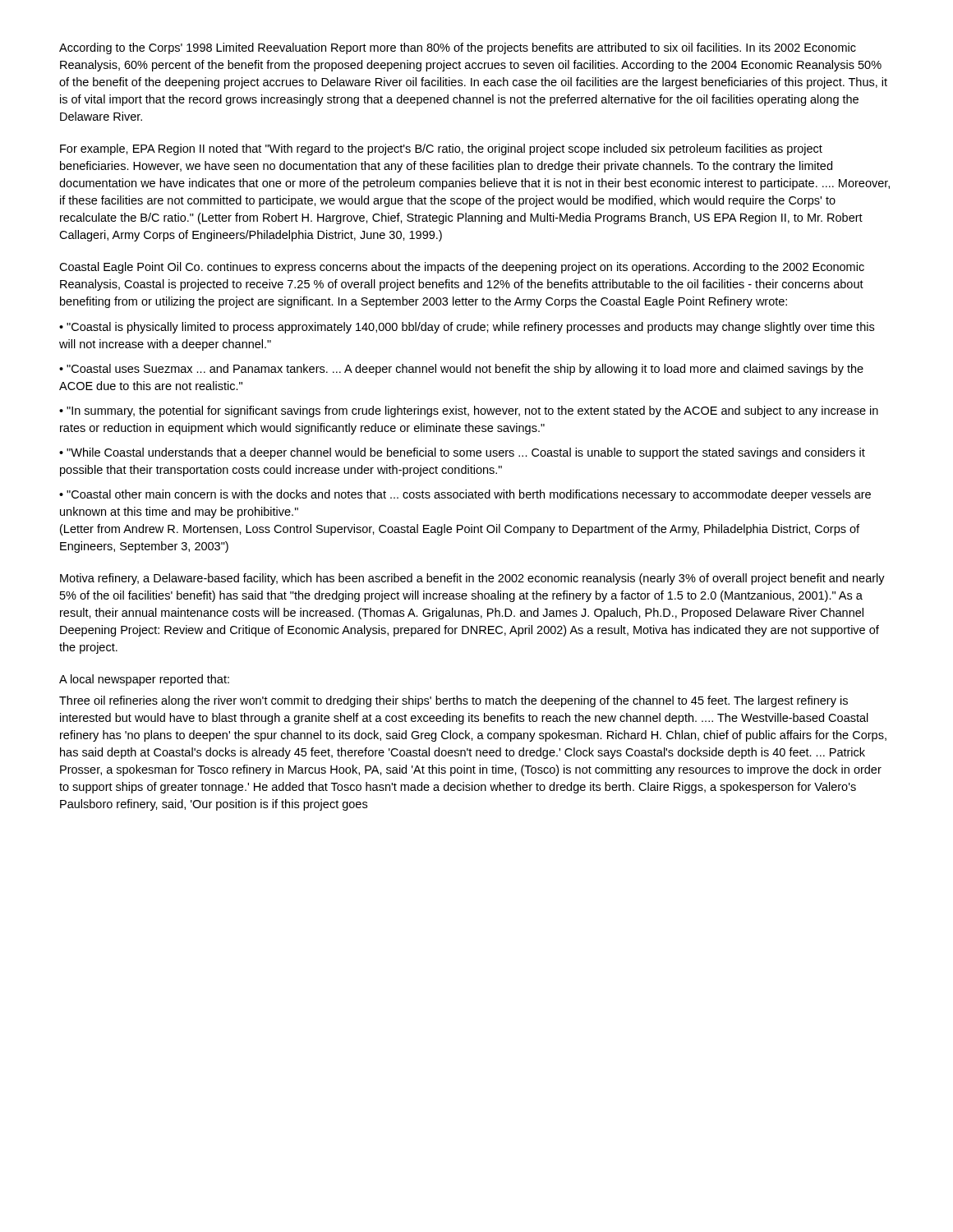The image size is (953, 1232).
Task: Find the region starting "A local newspaper"
Action: [x=145, y=680]
